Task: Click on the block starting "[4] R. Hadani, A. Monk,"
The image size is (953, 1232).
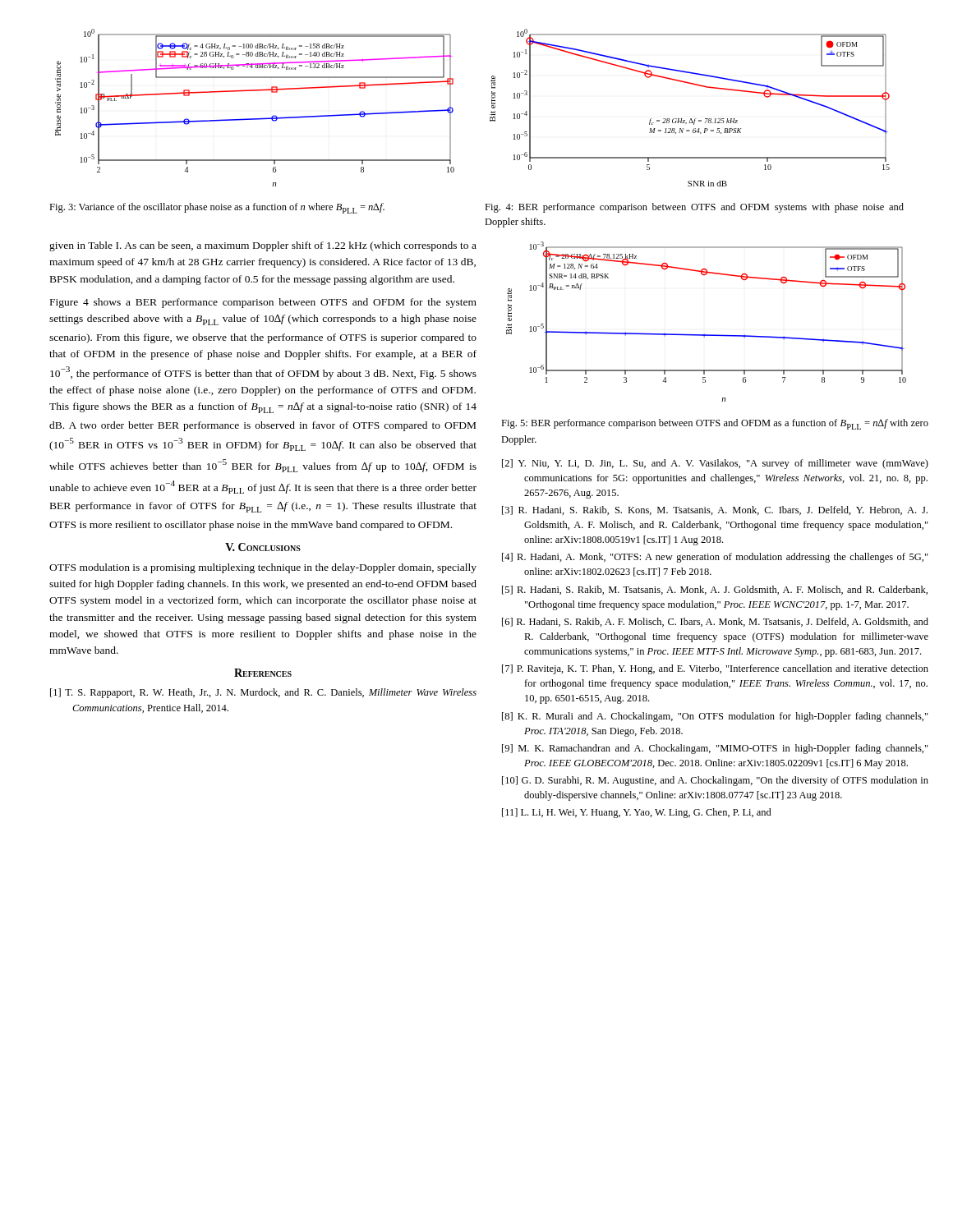Action: pyautogui.click(x=715, y=565)
